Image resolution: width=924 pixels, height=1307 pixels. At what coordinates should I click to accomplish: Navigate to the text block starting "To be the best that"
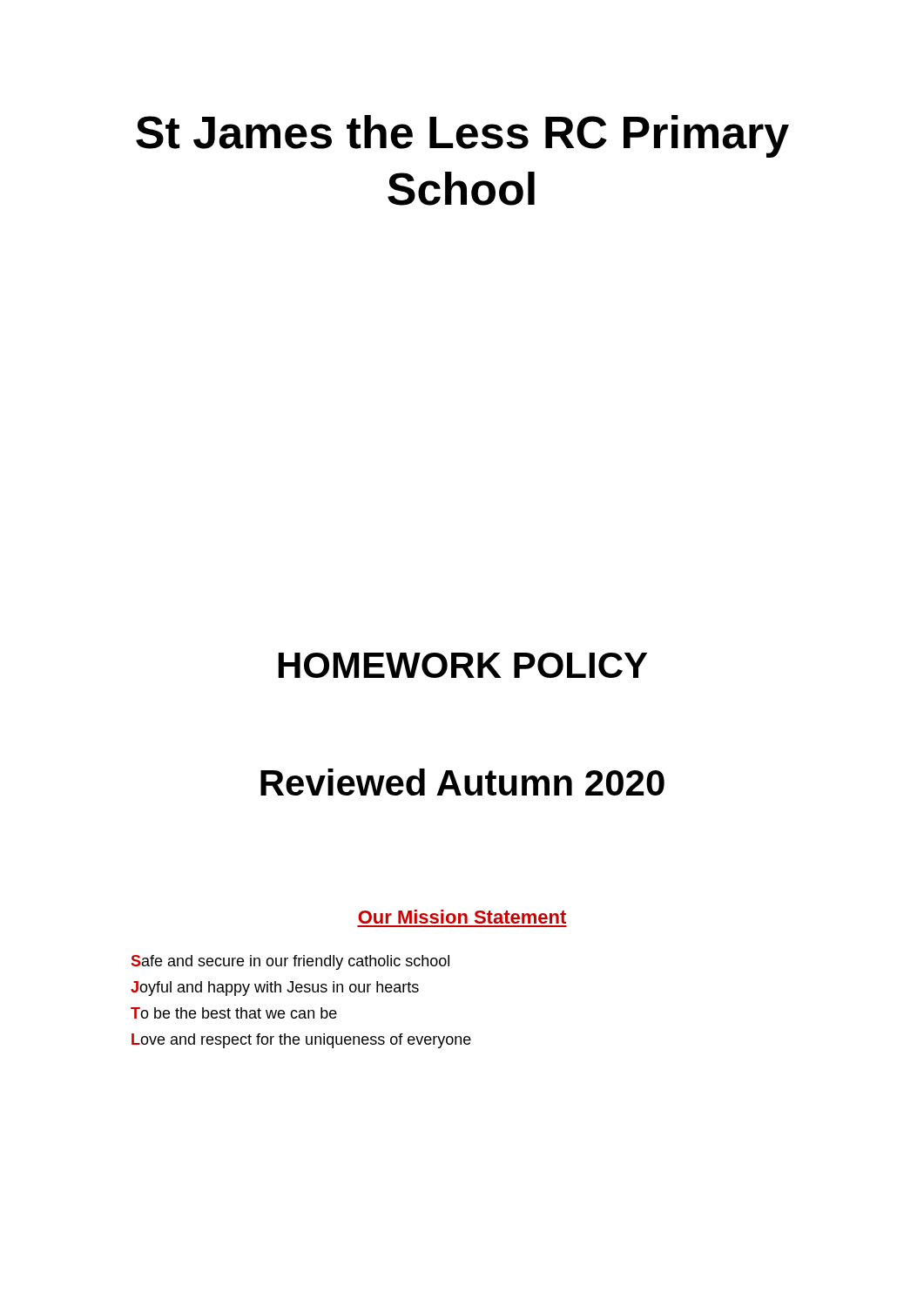pos(234,1013)
